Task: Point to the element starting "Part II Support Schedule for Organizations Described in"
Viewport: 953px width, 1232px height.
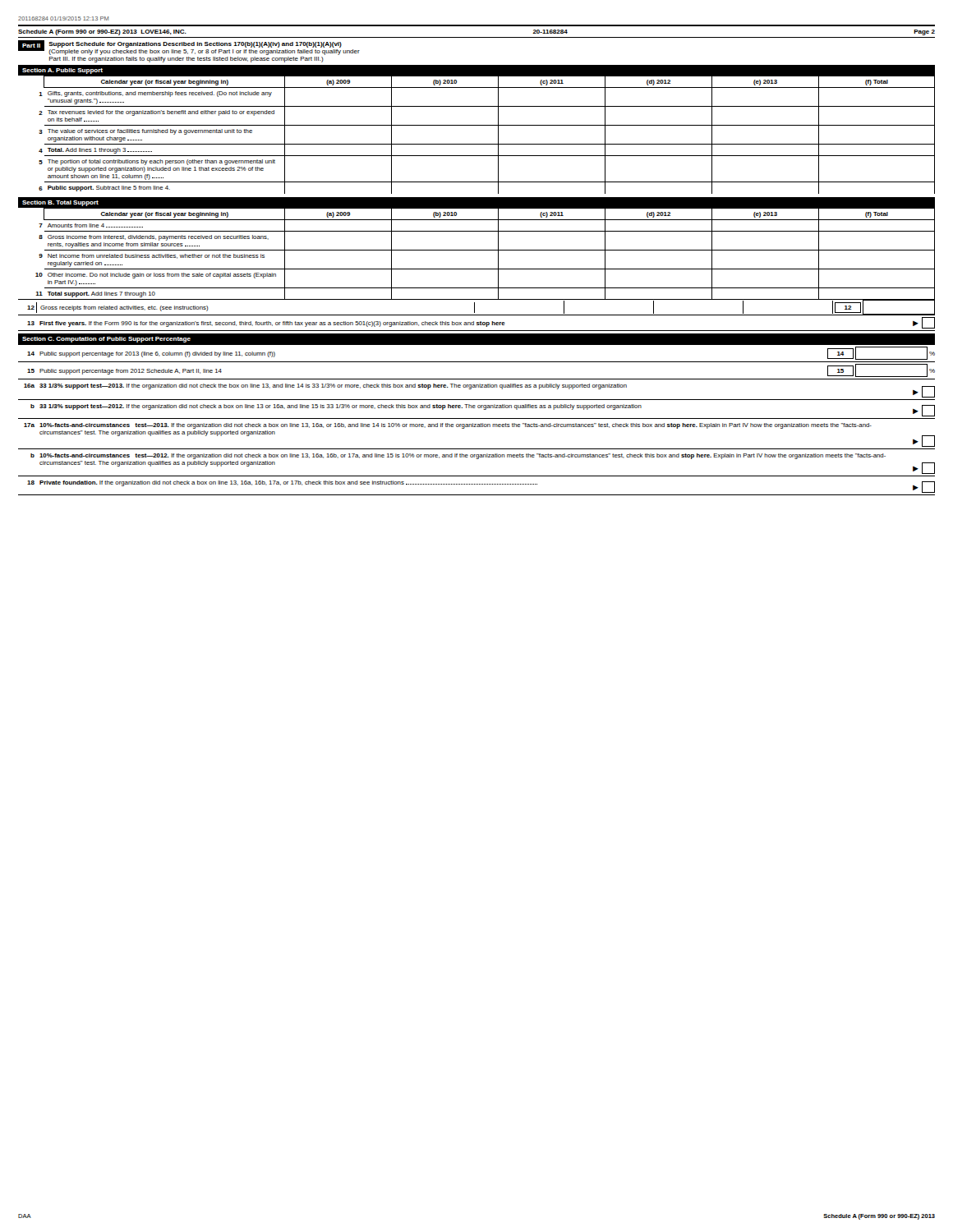Action: point(189,51)
